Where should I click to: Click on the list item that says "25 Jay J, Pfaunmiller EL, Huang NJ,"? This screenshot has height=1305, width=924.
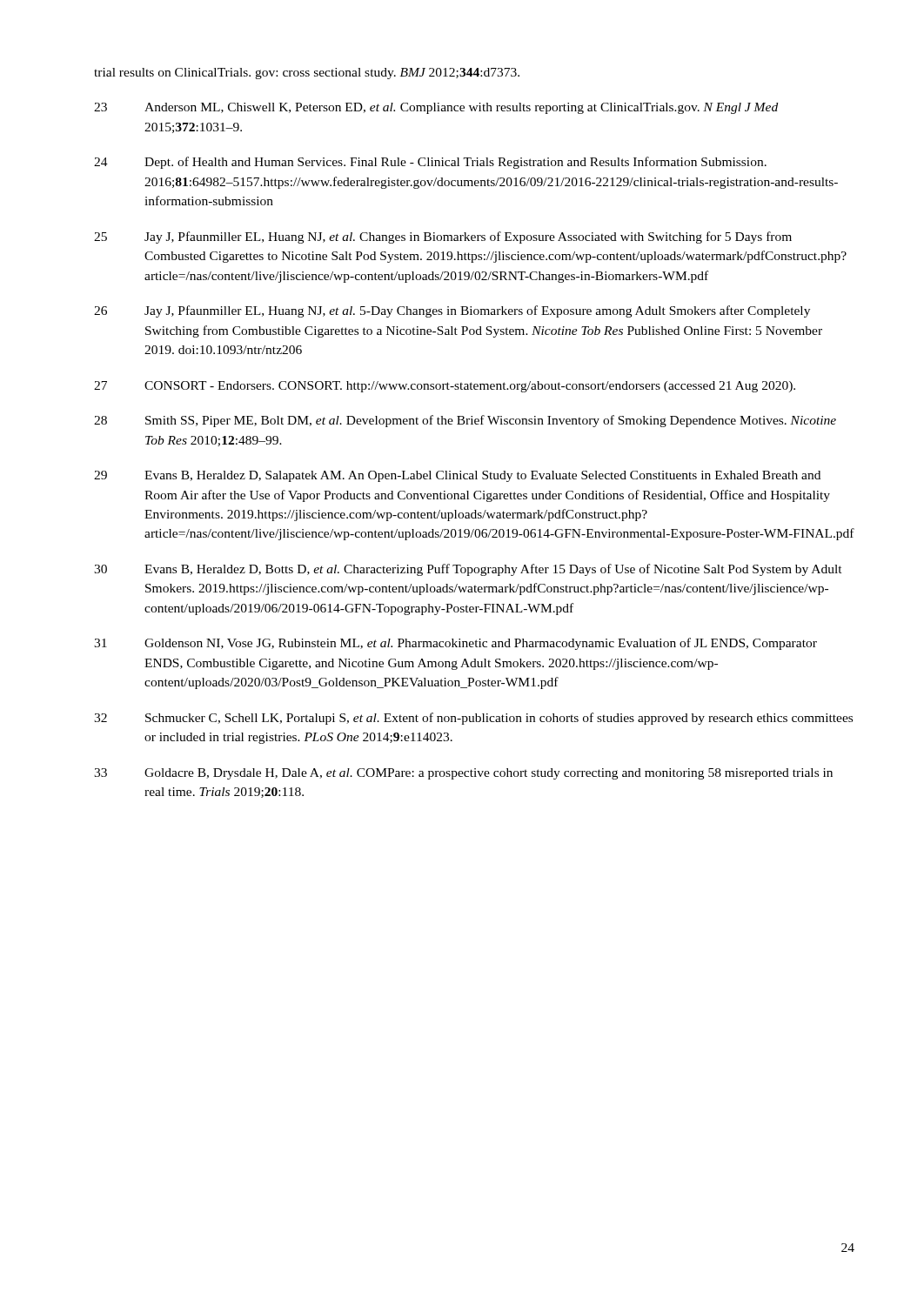pos(474,256)
